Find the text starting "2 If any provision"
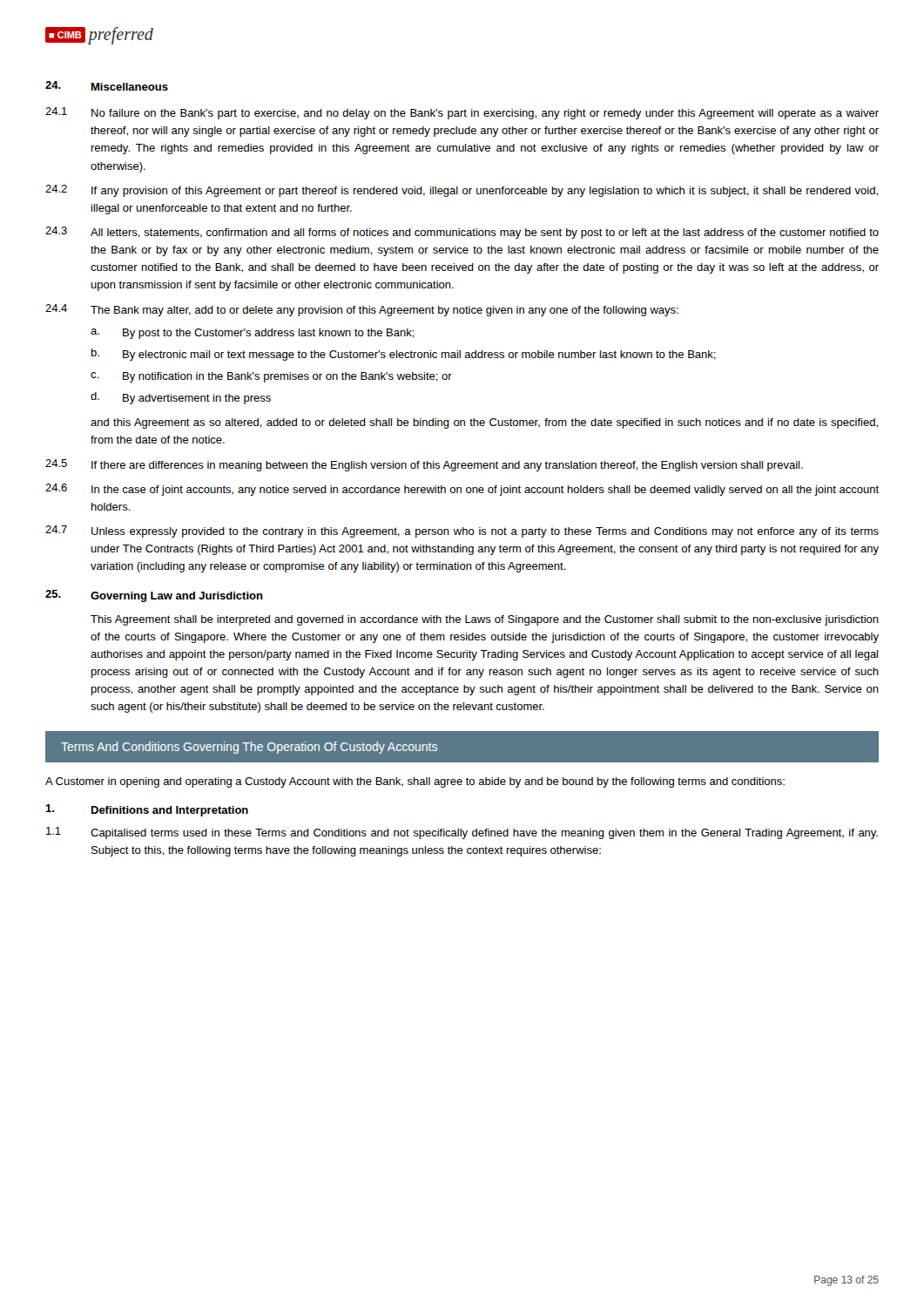 (x=462, y=199)
